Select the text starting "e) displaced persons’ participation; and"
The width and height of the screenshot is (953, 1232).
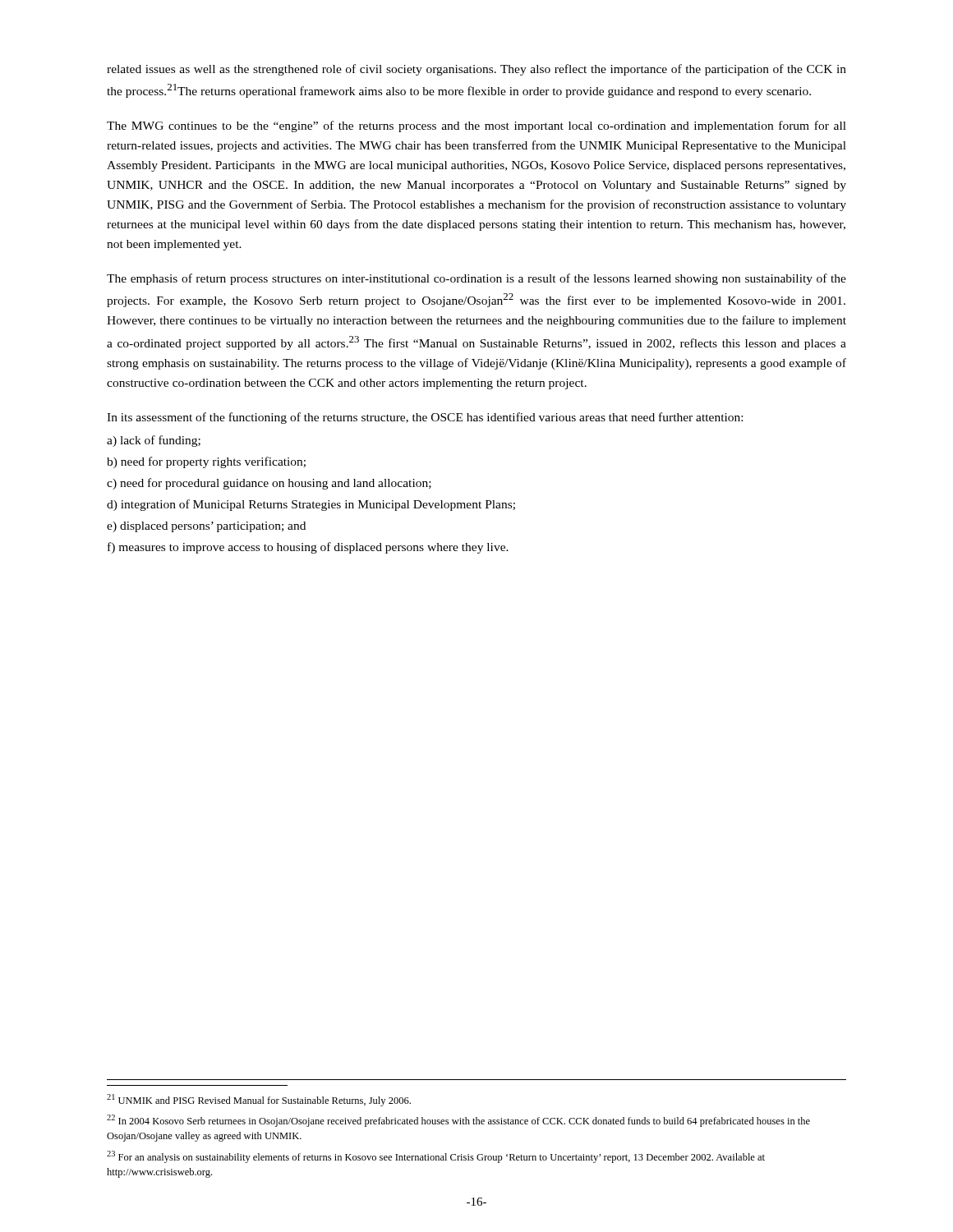tap(206, 525)
